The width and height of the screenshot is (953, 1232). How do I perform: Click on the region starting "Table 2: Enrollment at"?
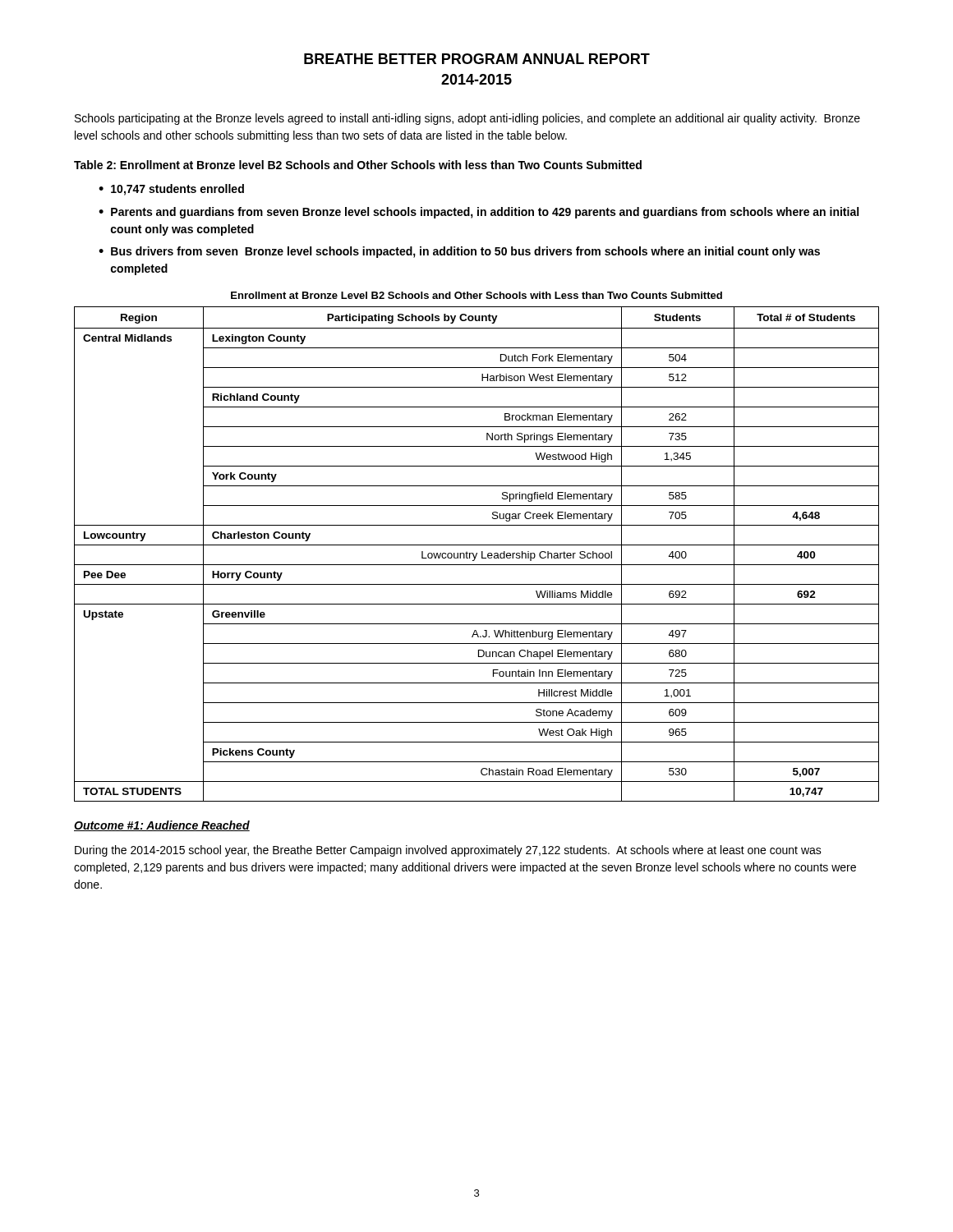(358, 165)
